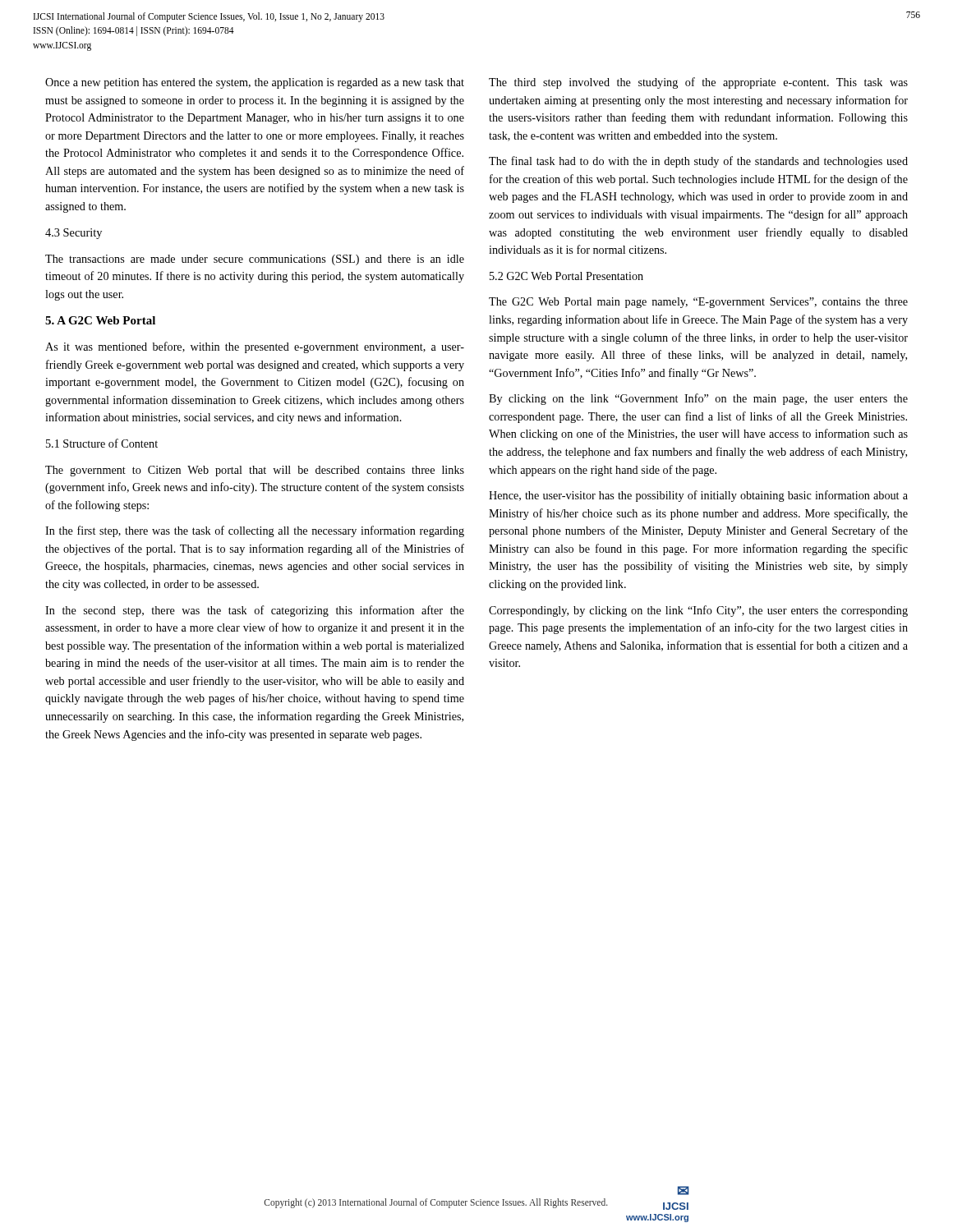Point to the block beginning "The government to Citizen Web"
Screen dimensions: 1232x953
point(255,488)
